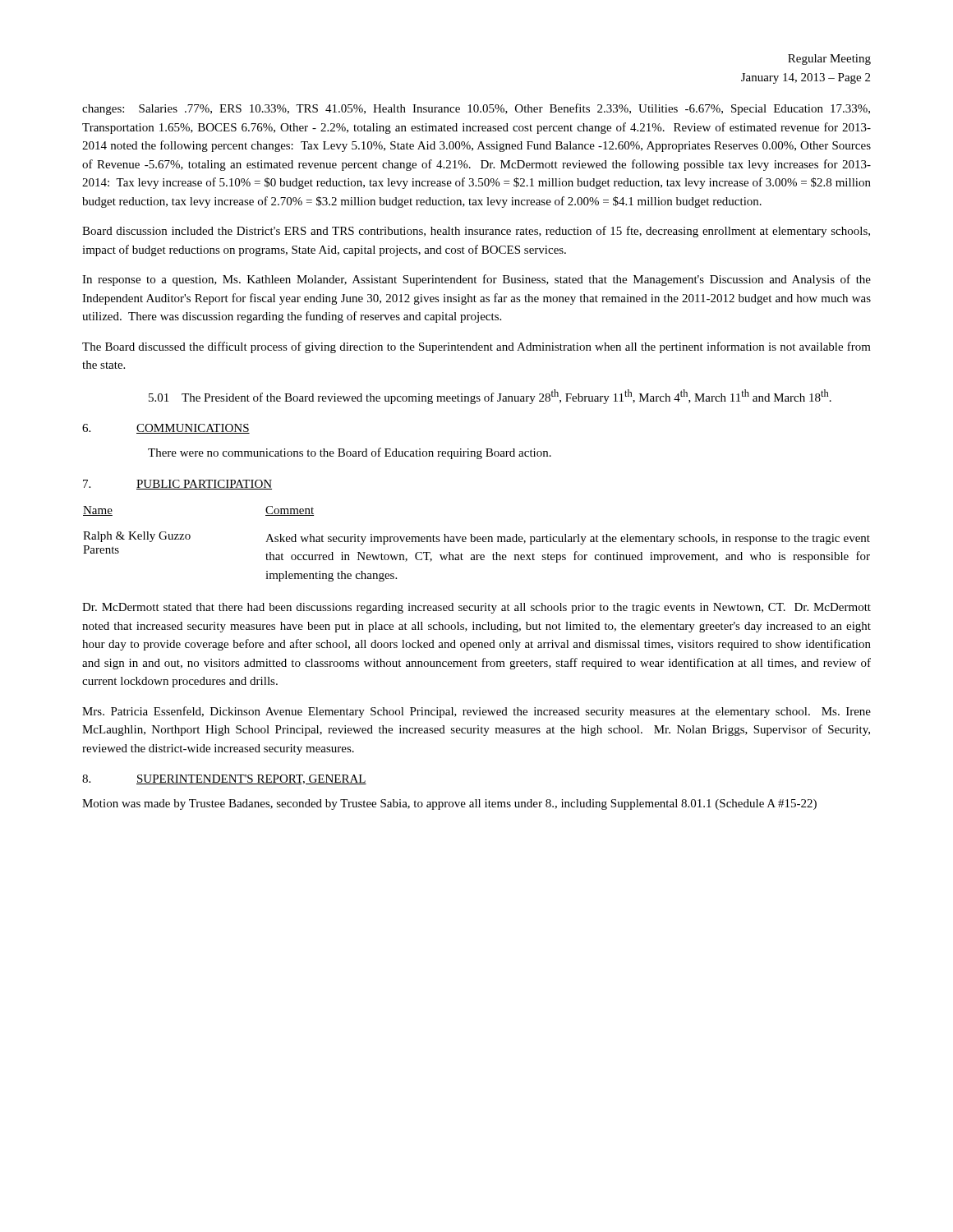
Task: Click the passage that begins "01 The President of the"
Action: pos(490,395)
